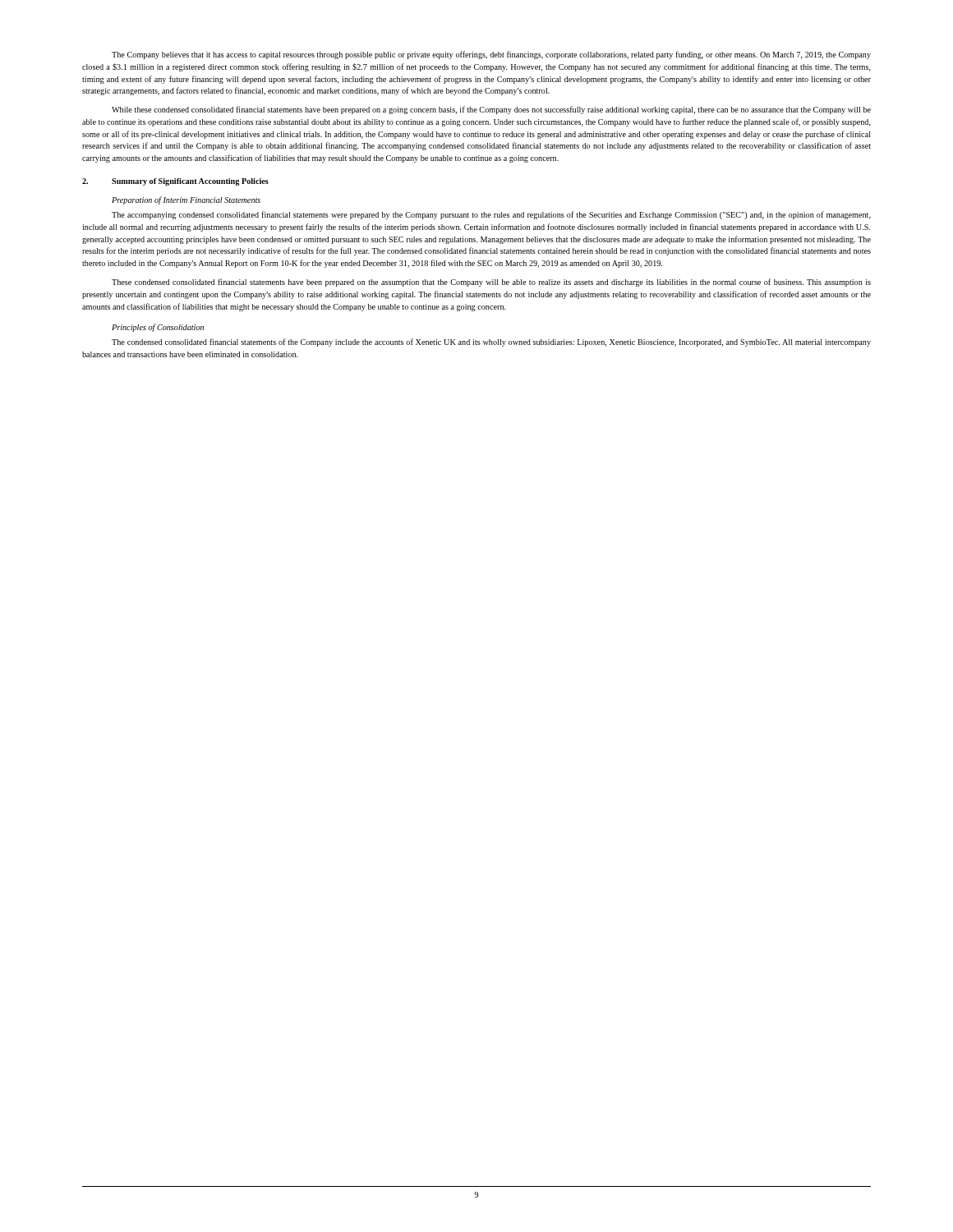Locate the block starting "Preparation of Interim Financial Statements"
Viewport: 953px width, 1232px height.
point(186,200)
